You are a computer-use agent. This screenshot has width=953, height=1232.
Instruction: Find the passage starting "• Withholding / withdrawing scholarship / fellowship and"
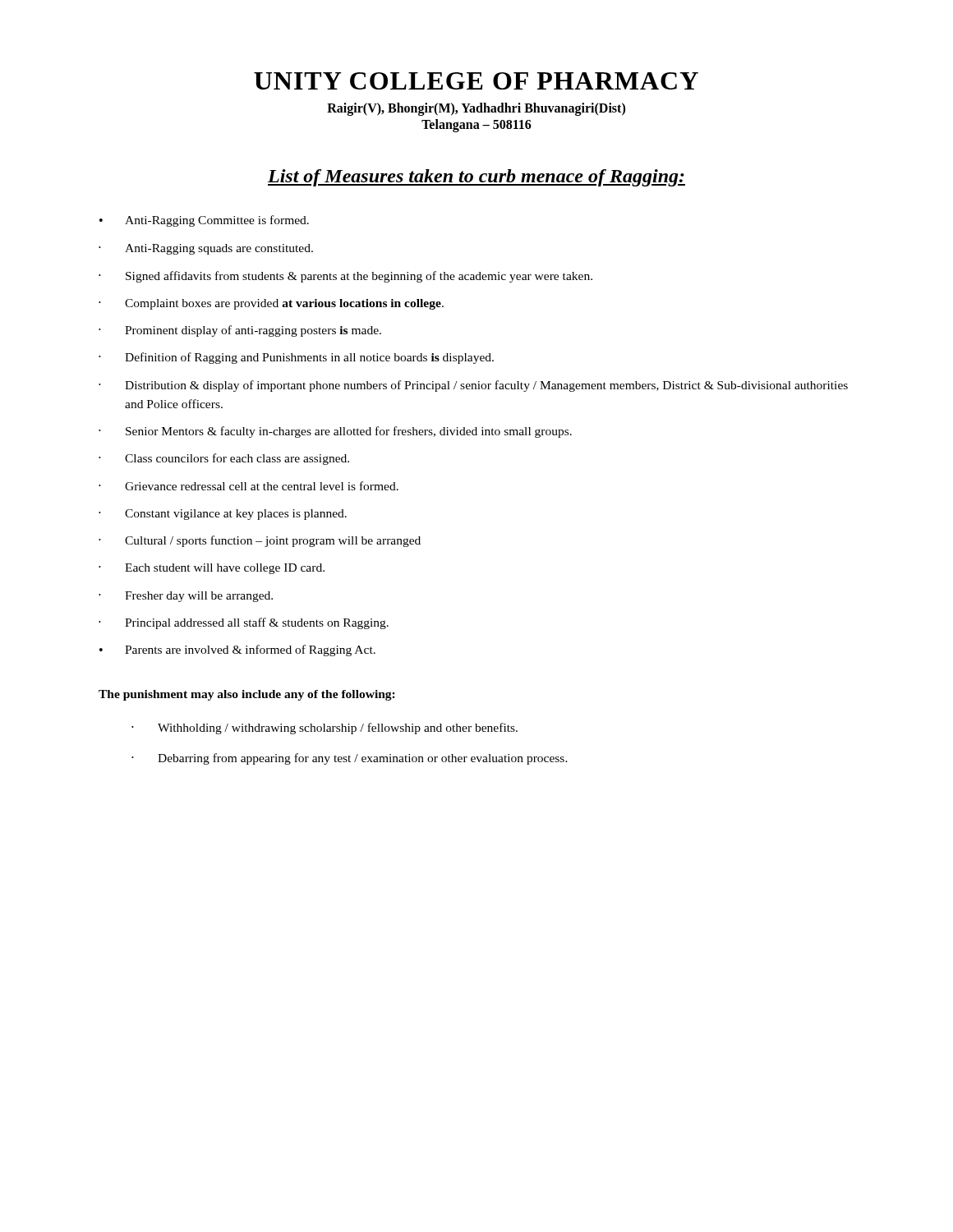(x=493, y=727)
